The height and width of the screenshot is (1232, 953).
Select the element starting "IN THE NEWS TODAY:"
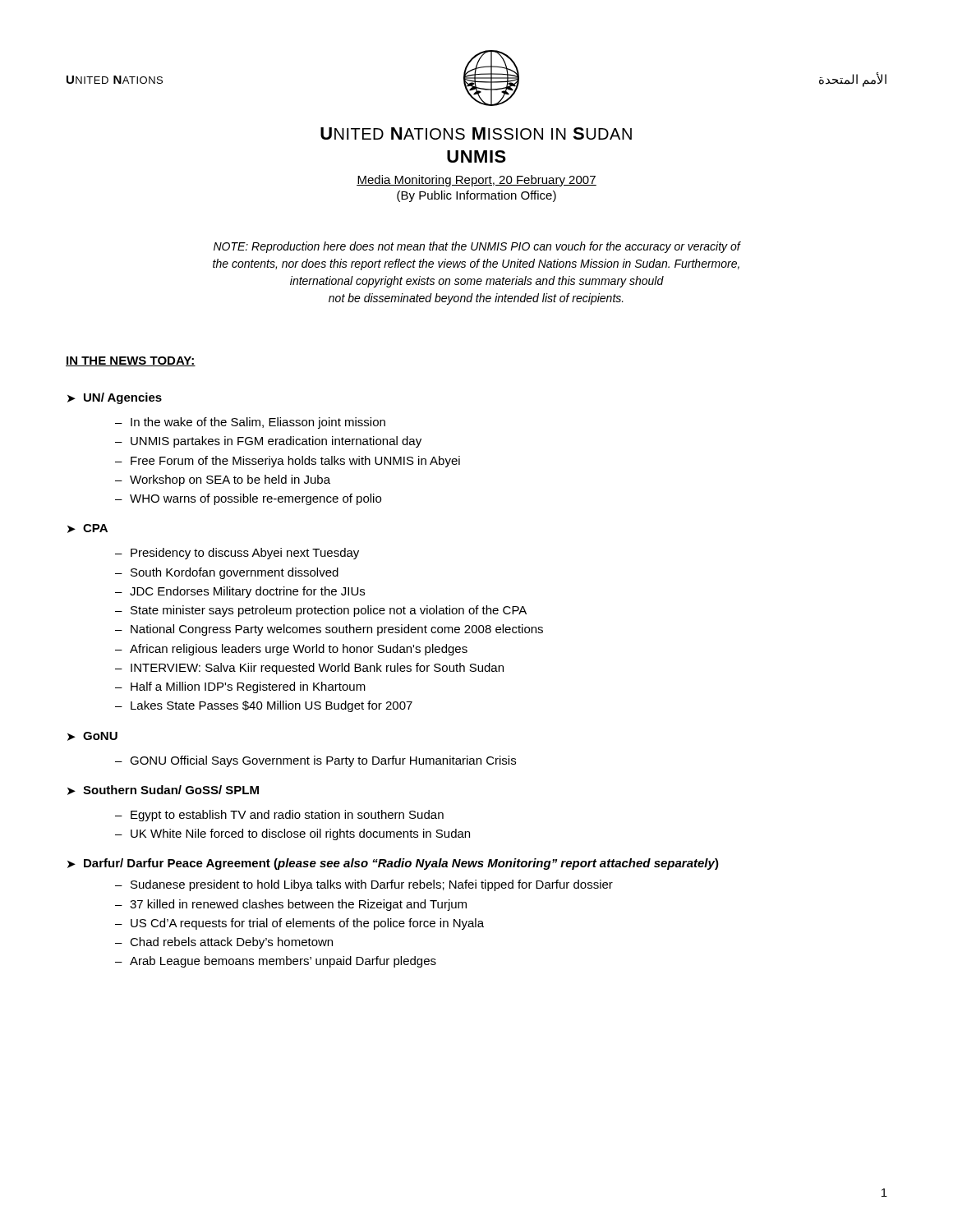click(x=130, y=360)
